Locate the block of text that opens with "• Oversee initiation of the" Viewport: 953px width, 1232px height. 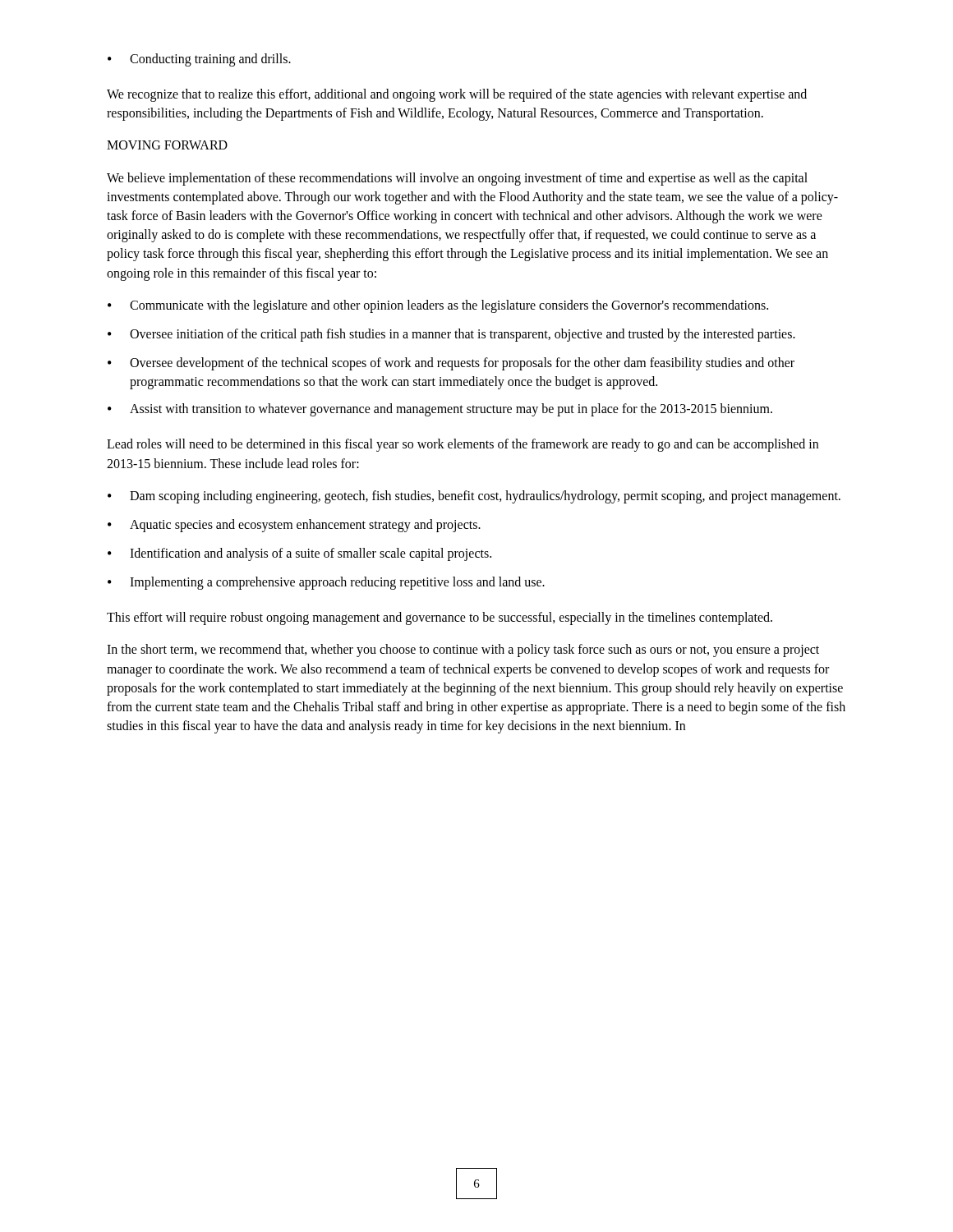pyautogui.click(x=451, y=335)
